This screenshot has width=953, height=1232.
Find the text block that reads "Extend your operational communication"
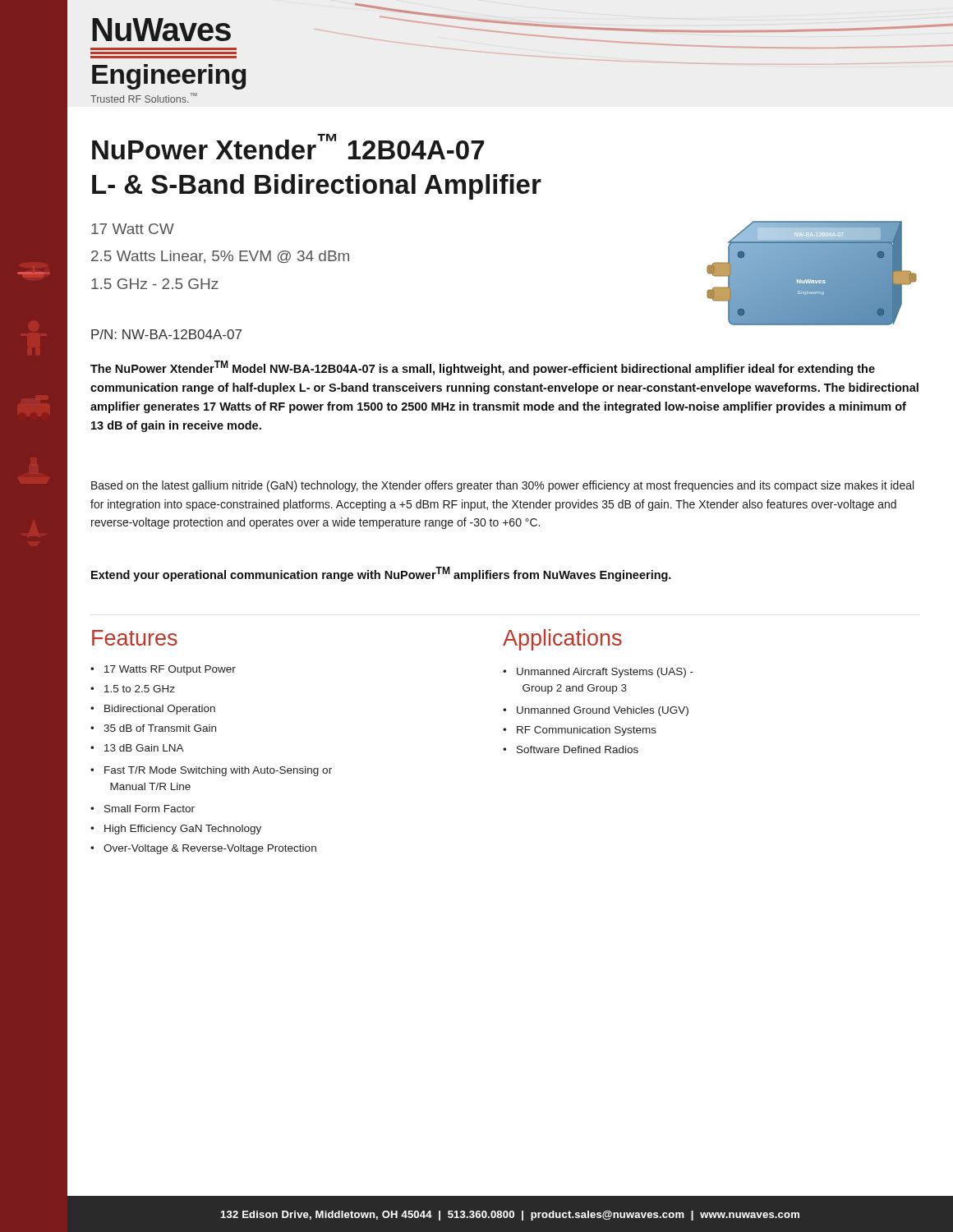[x=505, y=574]
